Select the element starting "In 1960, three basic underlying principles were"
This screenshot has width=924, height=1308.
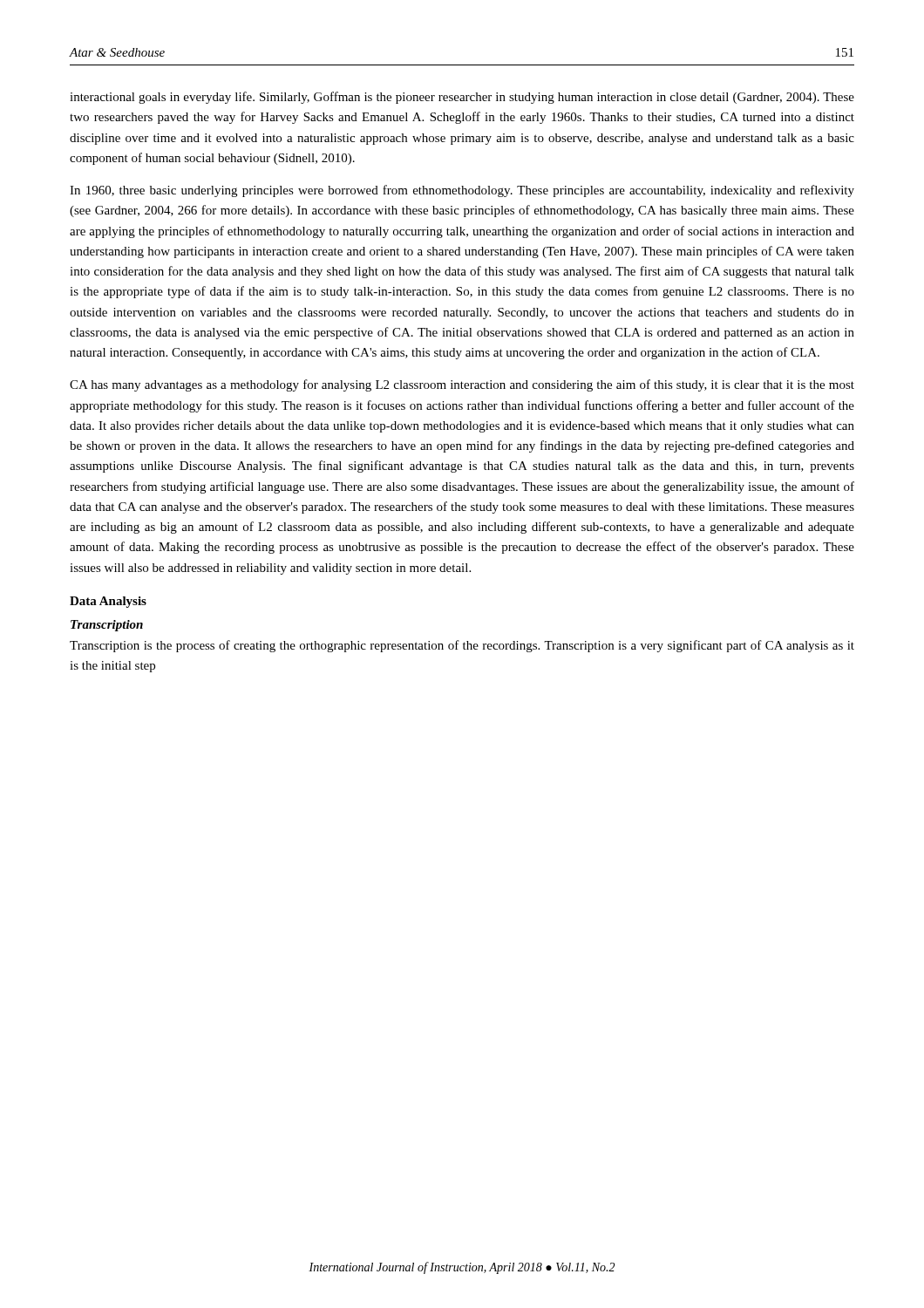point(462,271)
